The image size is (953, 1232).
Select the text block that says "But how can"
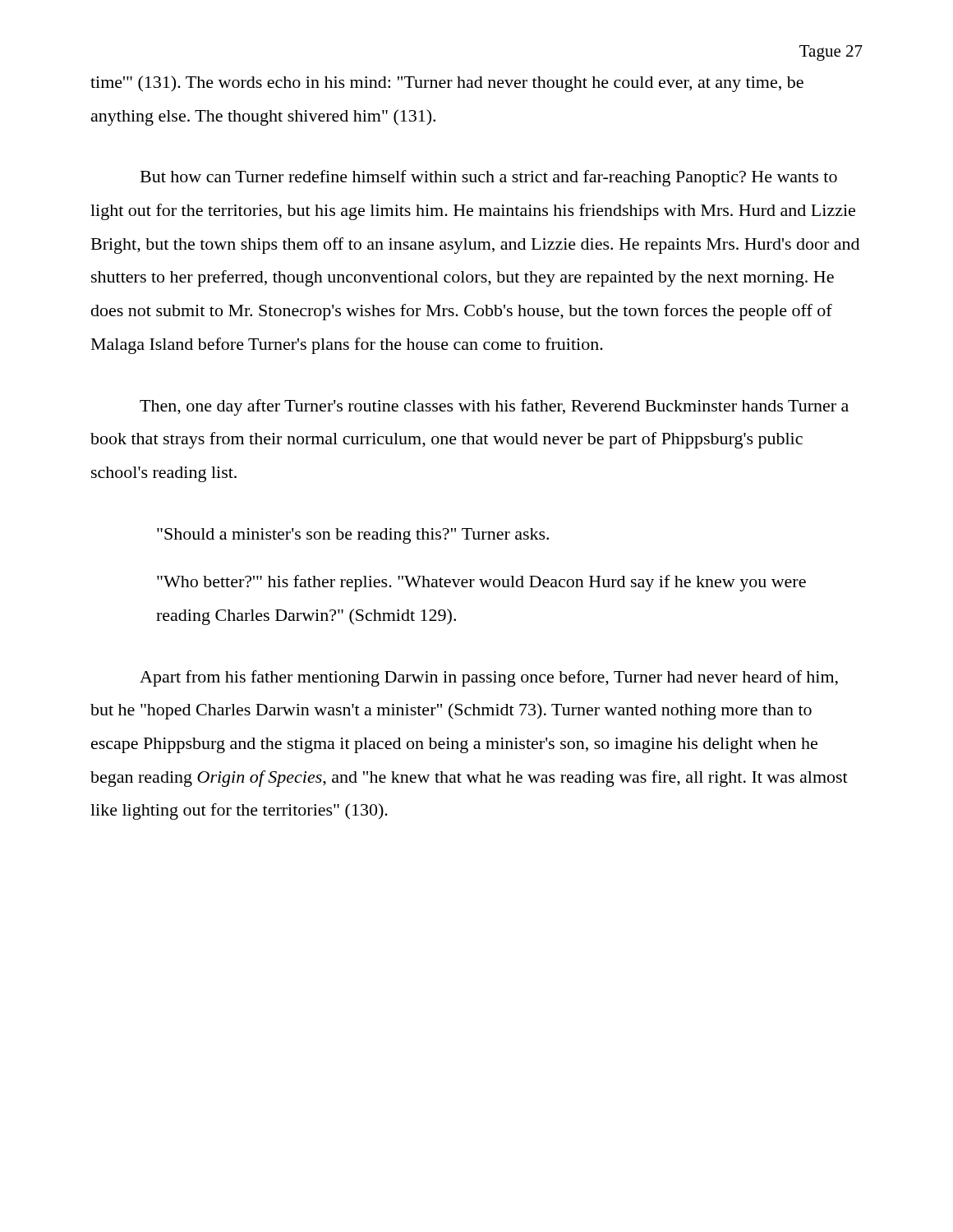[489, 178]
